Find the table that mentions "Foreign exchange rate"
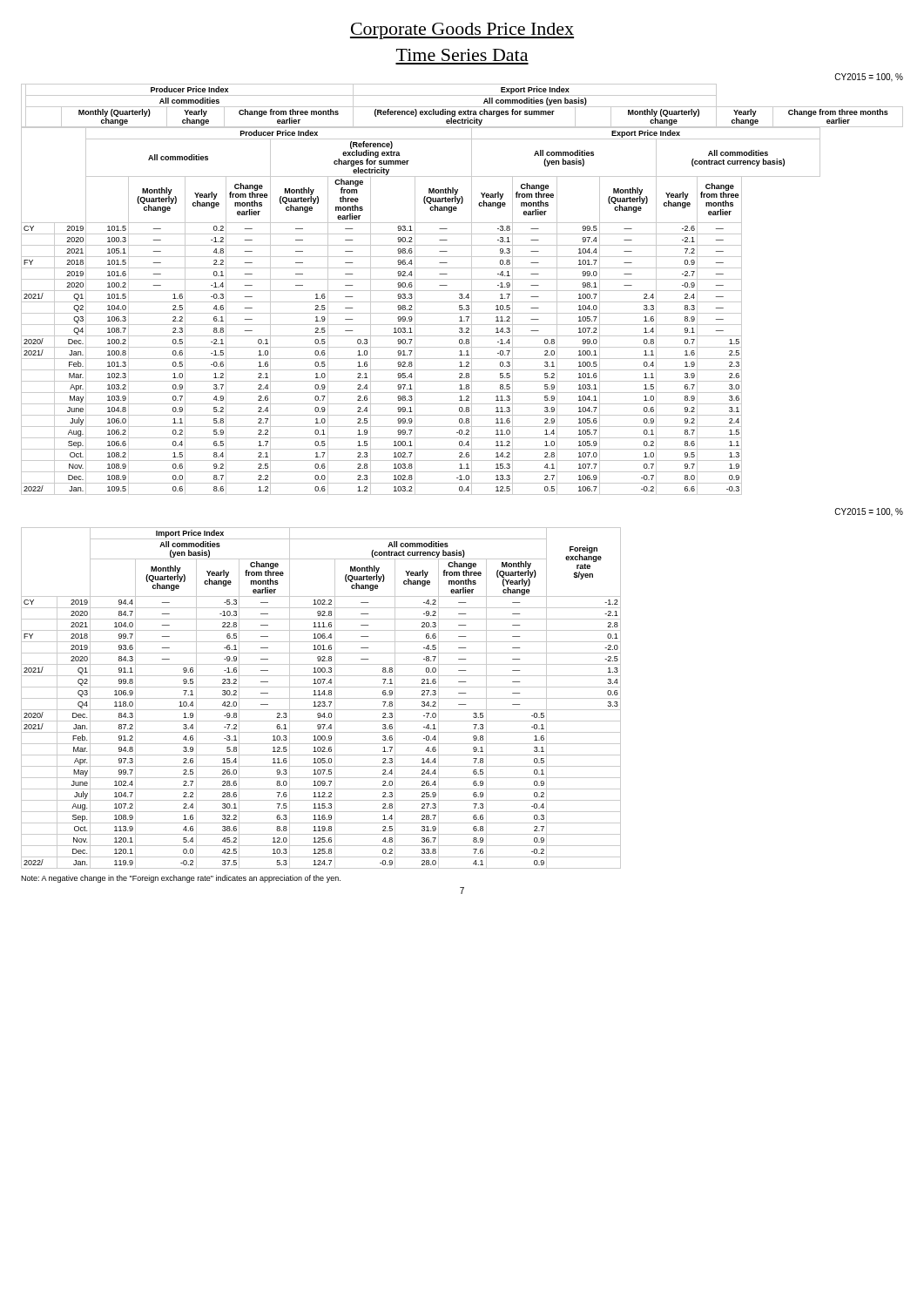The height and width of the screenshot is (1307, 924). [x=462, y=688]
